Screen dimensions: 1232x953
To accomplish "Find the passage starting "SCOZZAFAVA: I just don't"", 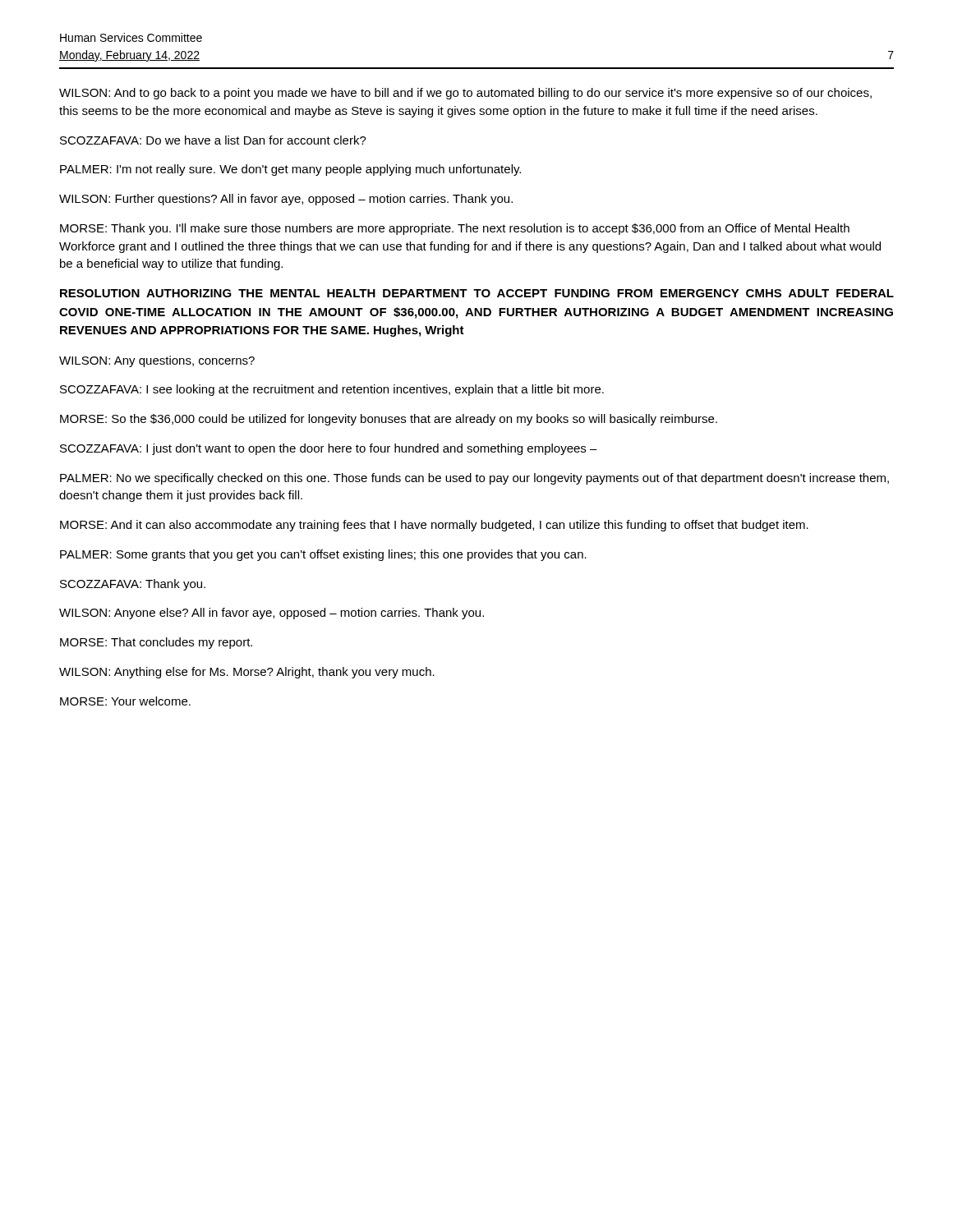I will [x=328, y=448].
